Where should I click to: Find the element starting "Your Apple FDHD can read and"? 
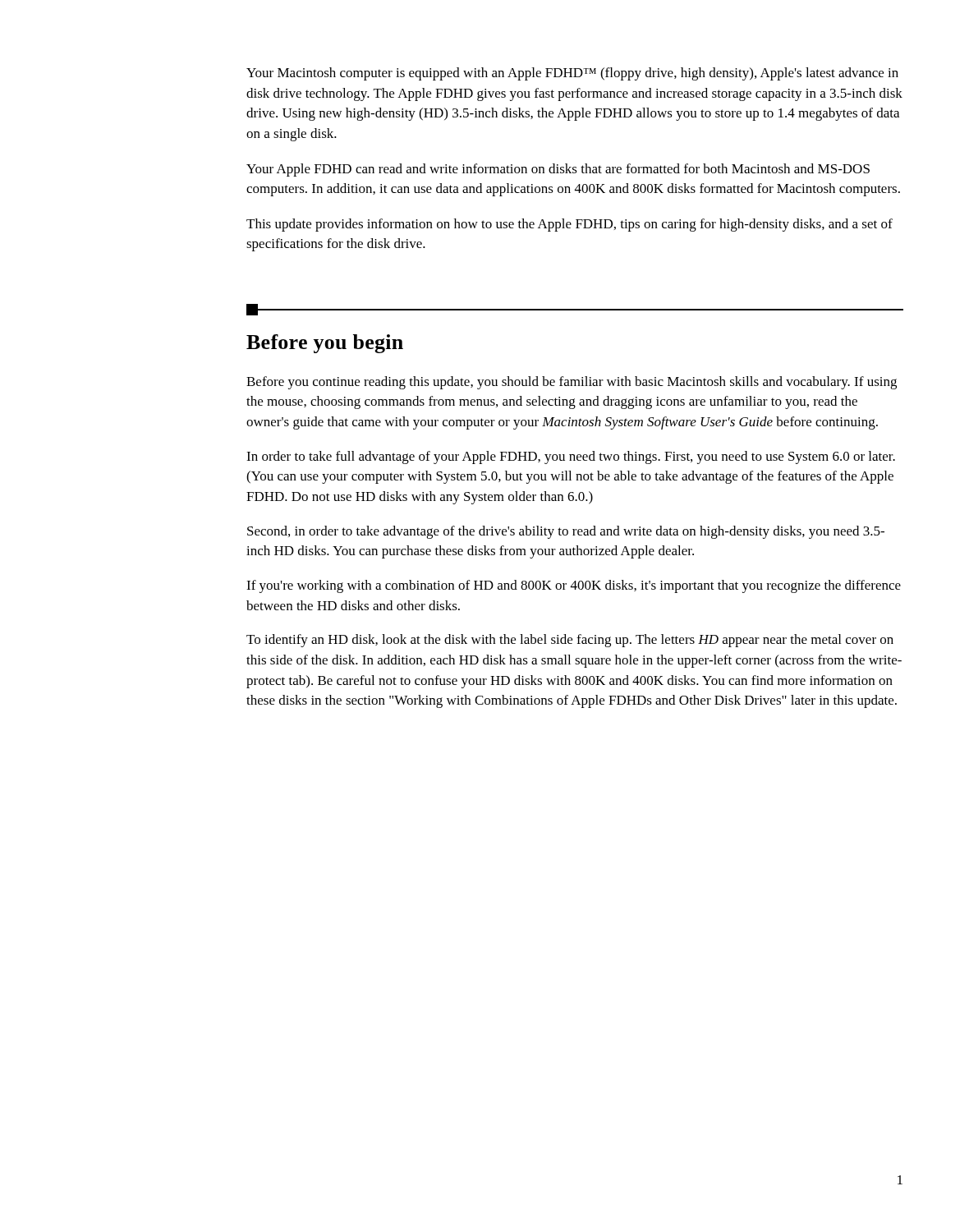pyautogui.click(x=575, y=179)
